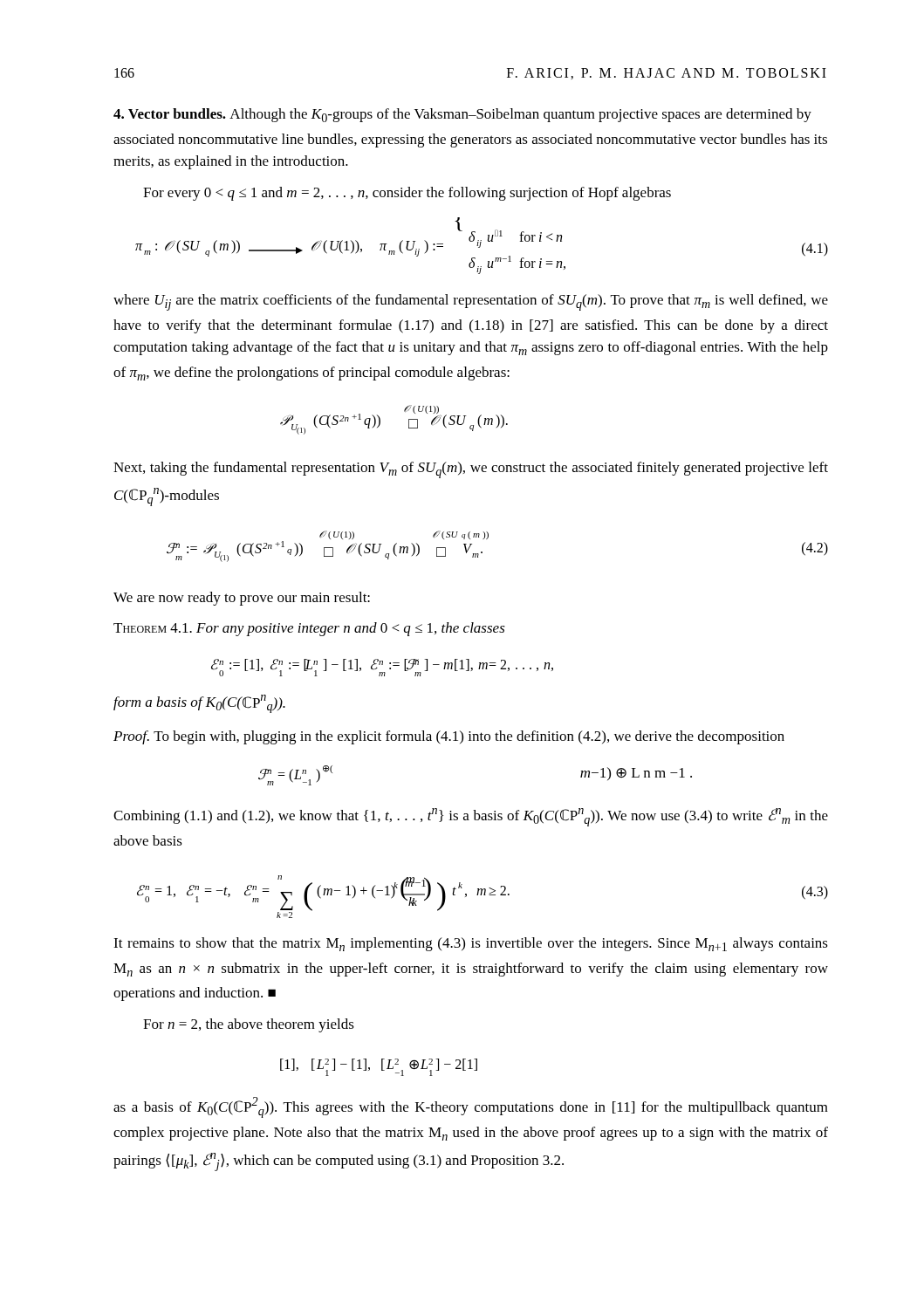Find the block starting "4. Vector bundles. Although the K0-groups of"
This screenshot has width=924, height=1309.
471,138
